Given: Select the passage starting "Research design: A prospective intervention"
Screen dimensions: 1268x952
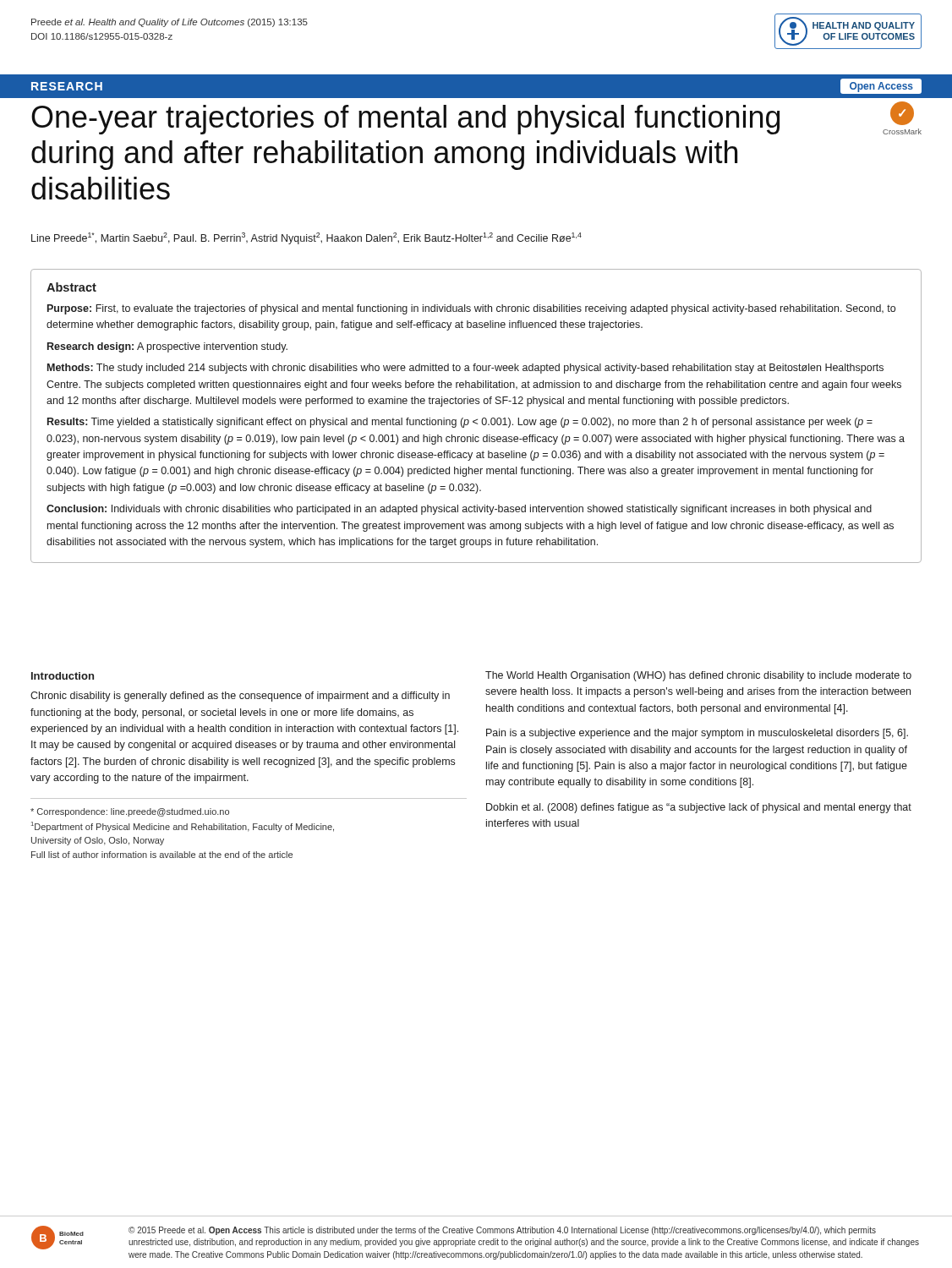Looking at the screenshot, I should (167, 346).
